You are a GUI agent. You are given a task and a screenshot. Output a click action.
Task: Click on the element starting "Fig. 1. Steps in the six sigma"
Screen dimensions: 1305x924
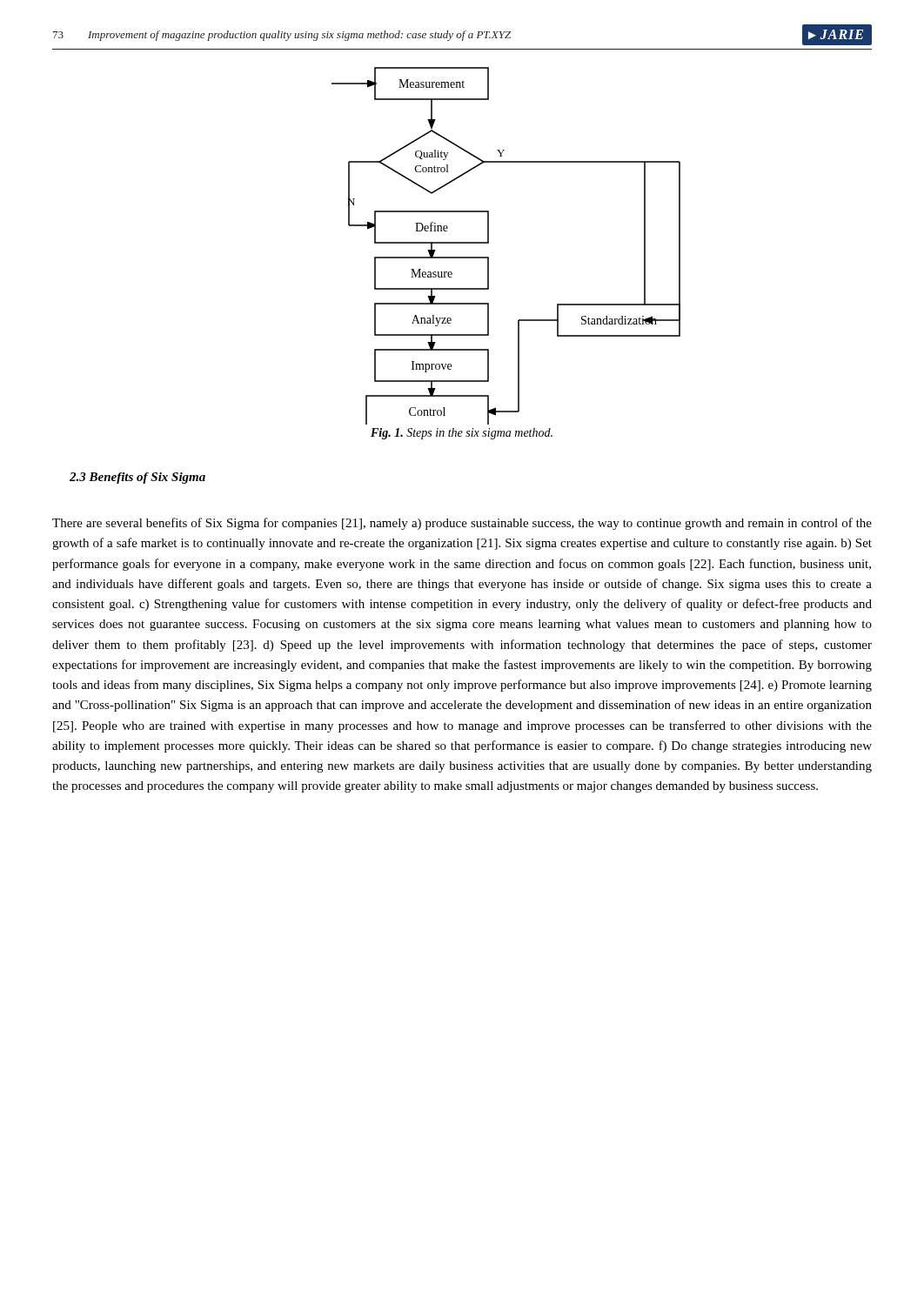click(x=462, y=433)
